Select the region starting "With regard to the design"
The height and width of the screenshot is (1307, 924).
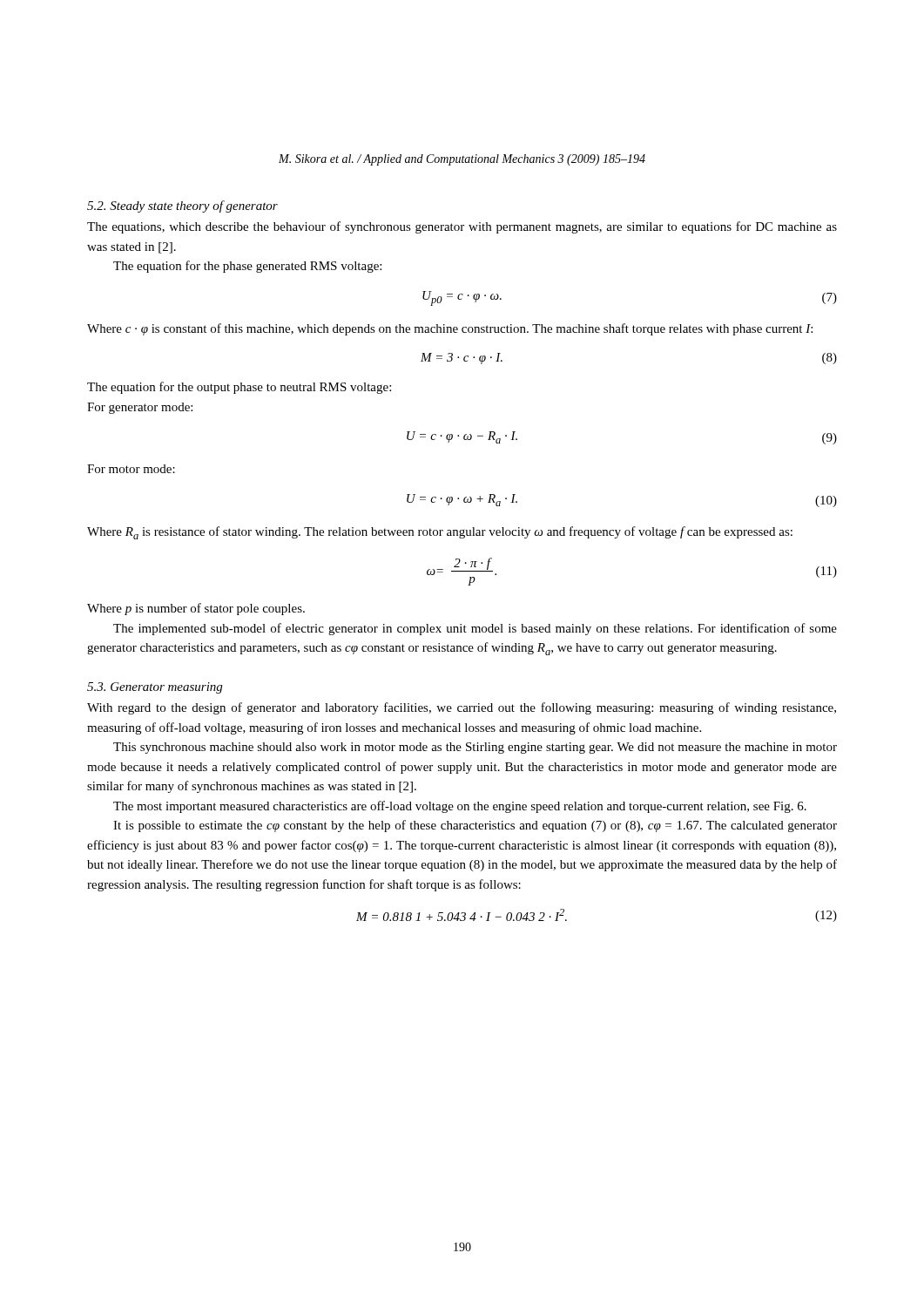coord(462,718)
